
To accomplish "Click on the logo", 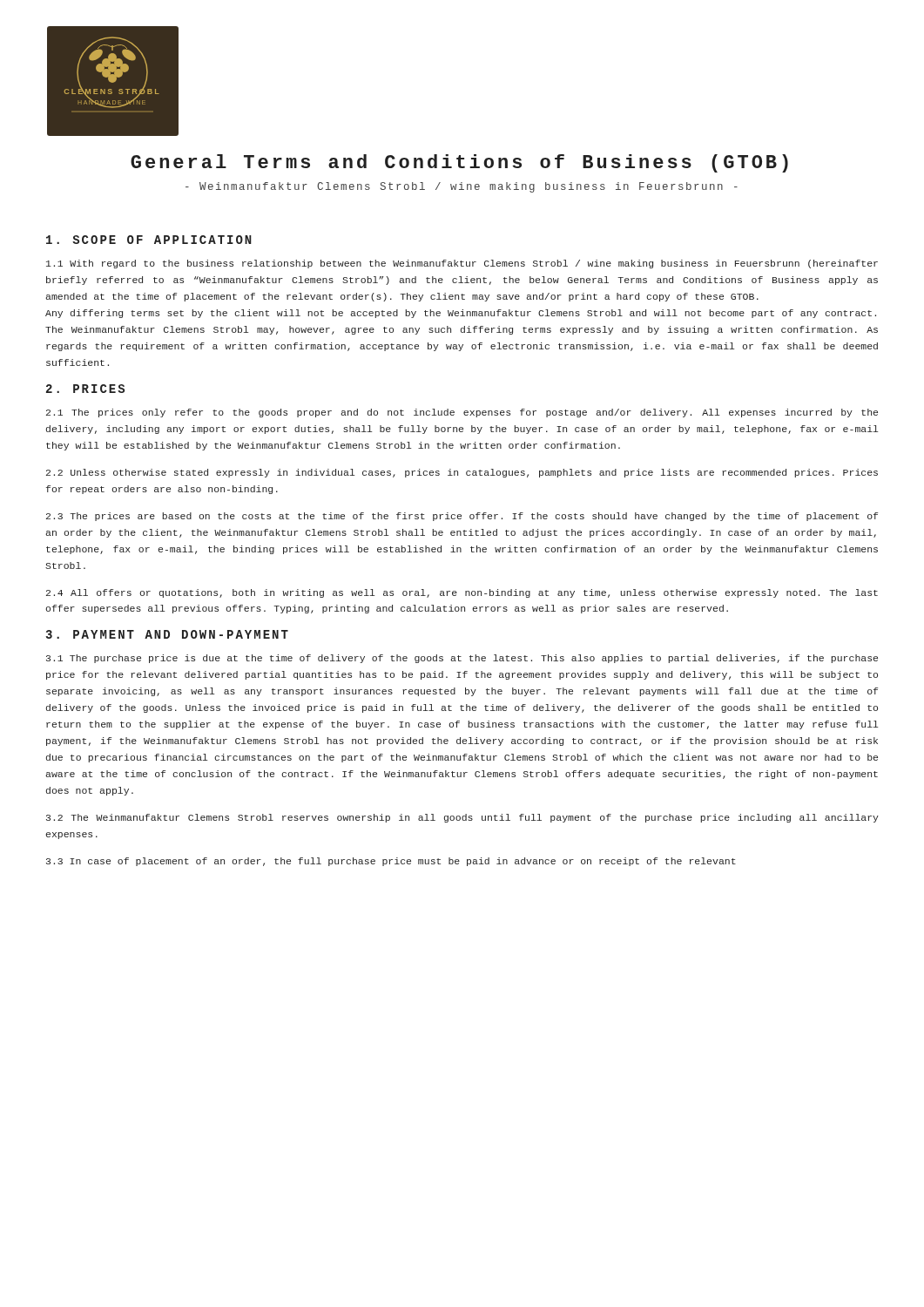I will (x=113, y=81).
